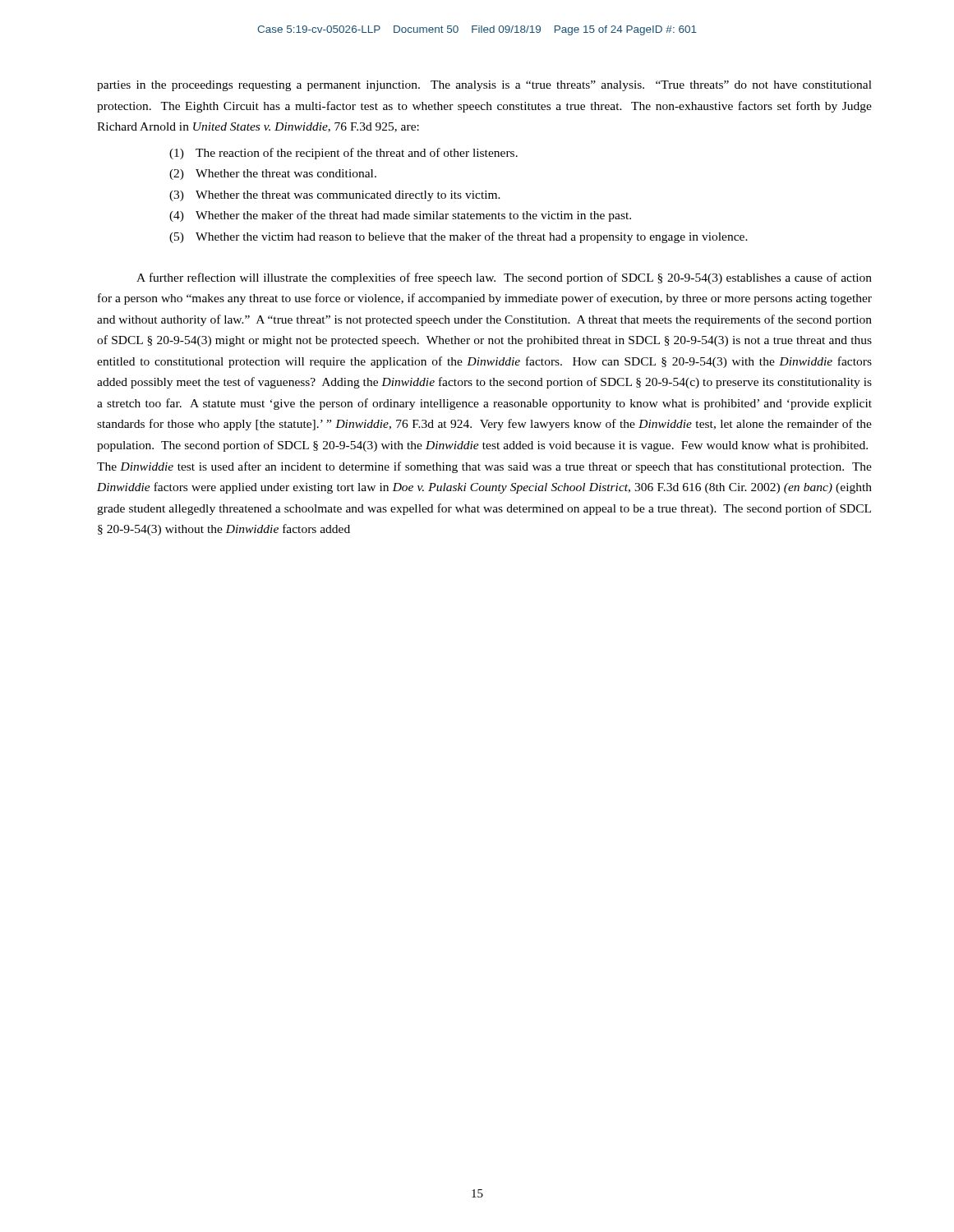The image size is (954, 1232).
Task: Find the block starting "A further reflection will illustrate"
Action: point(484,403)
